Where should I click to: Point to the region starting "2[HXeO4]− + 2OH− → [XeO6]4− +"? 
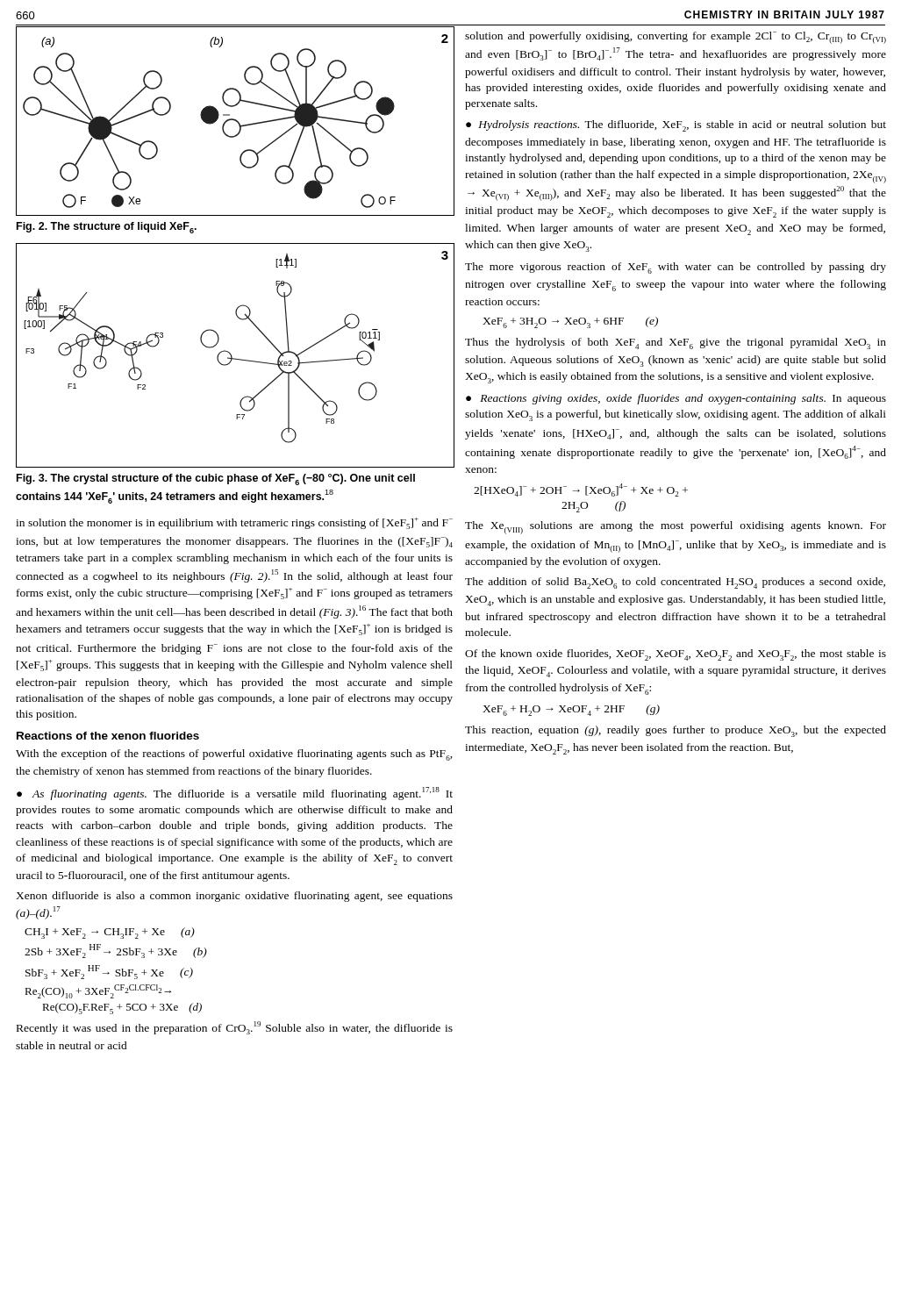680,498
